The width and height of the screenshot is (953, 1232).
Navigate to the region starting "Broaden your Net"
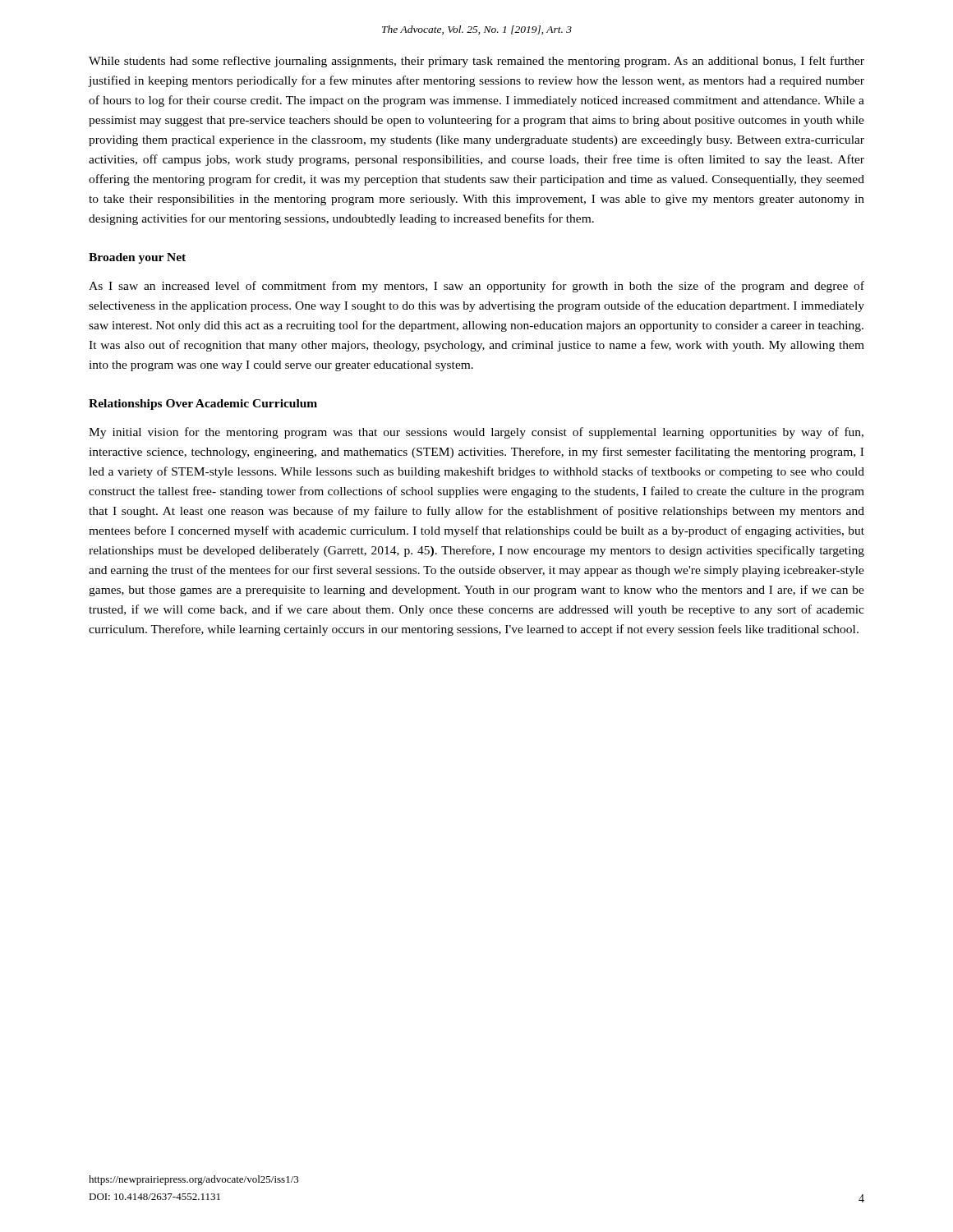[137, 257]
